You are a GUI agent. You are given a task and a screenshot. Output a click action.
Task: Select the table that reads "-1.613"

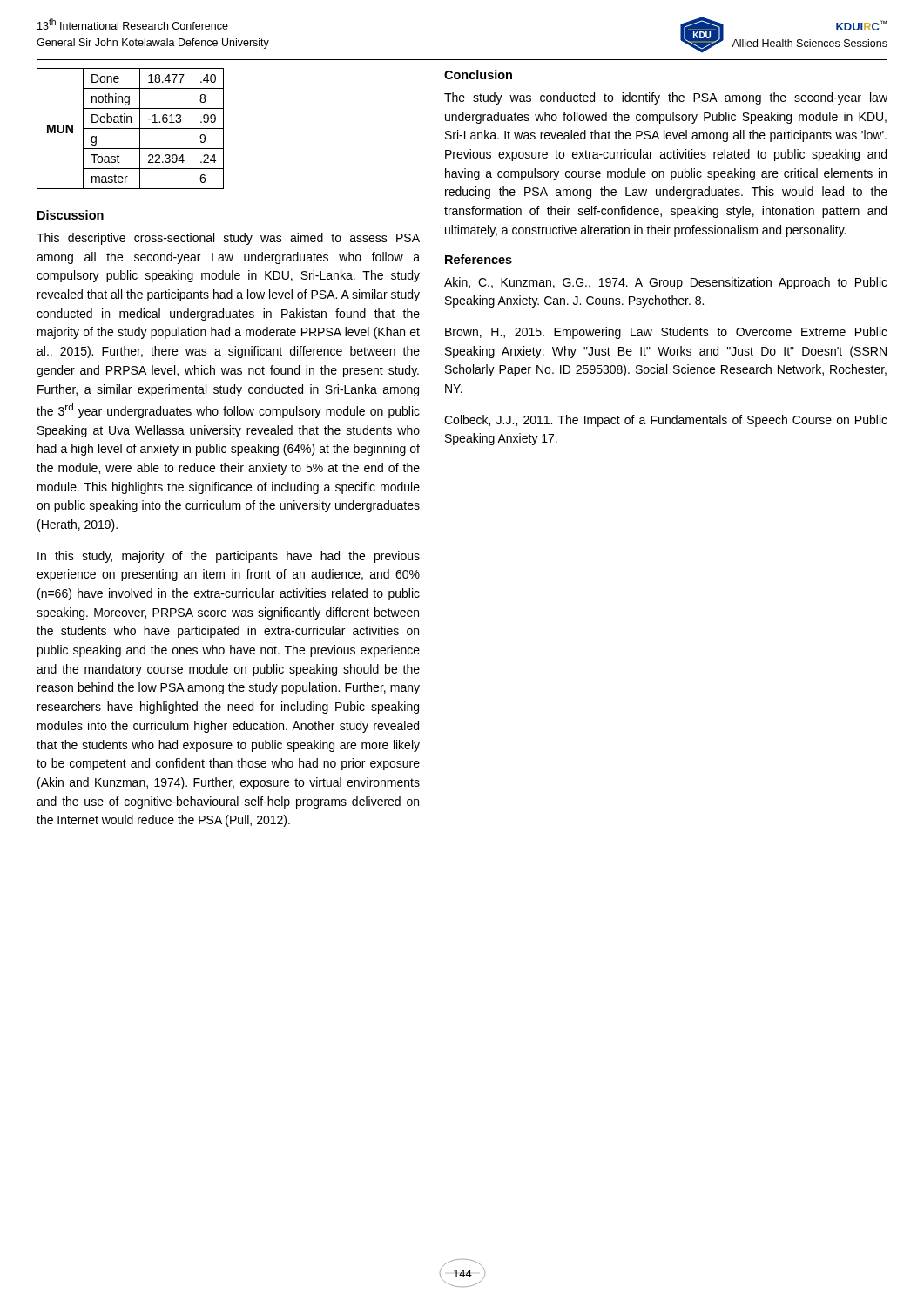[x=228, y=129]
